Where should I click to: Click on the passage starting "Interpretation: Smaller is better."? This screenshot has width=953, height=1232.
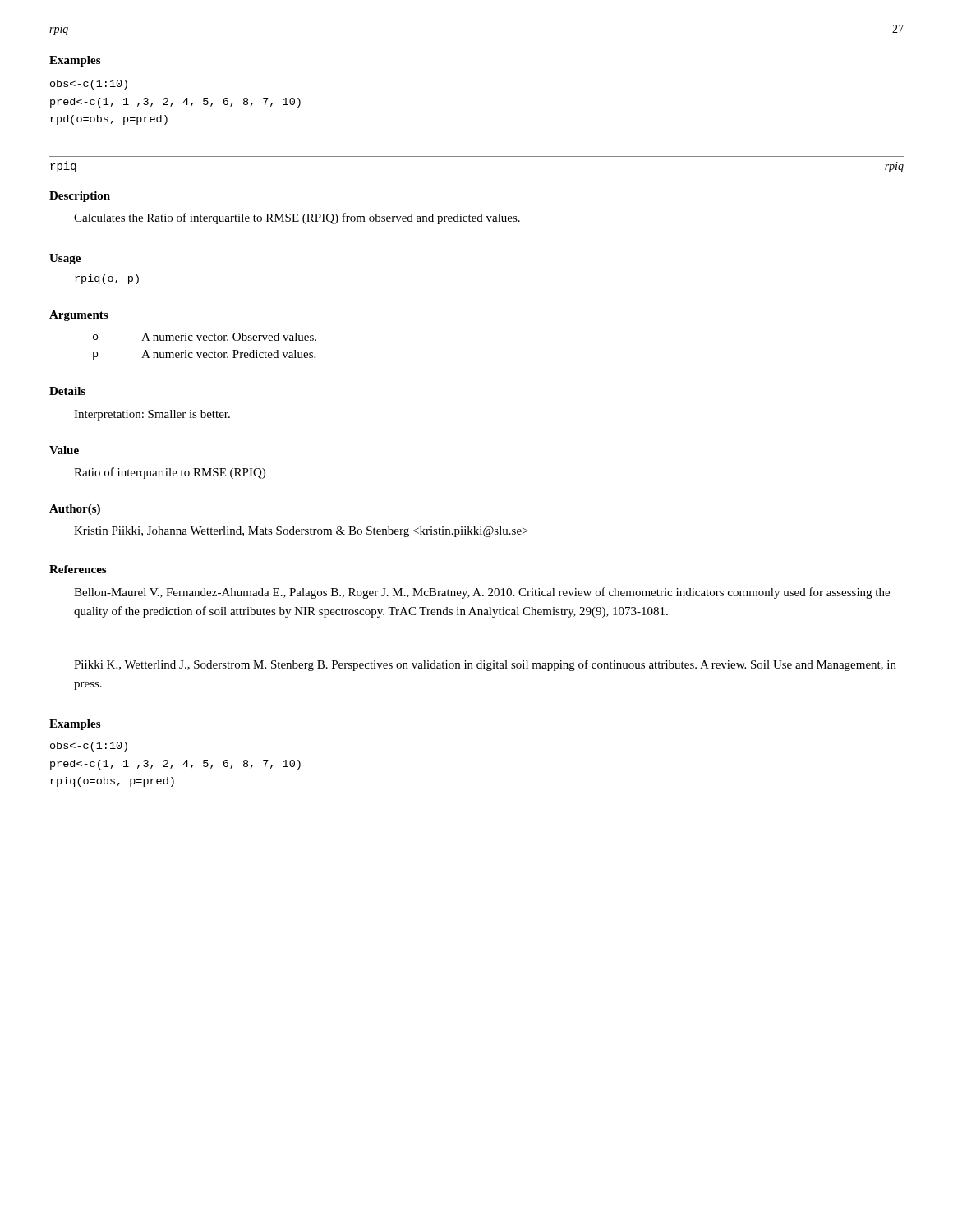152,414
